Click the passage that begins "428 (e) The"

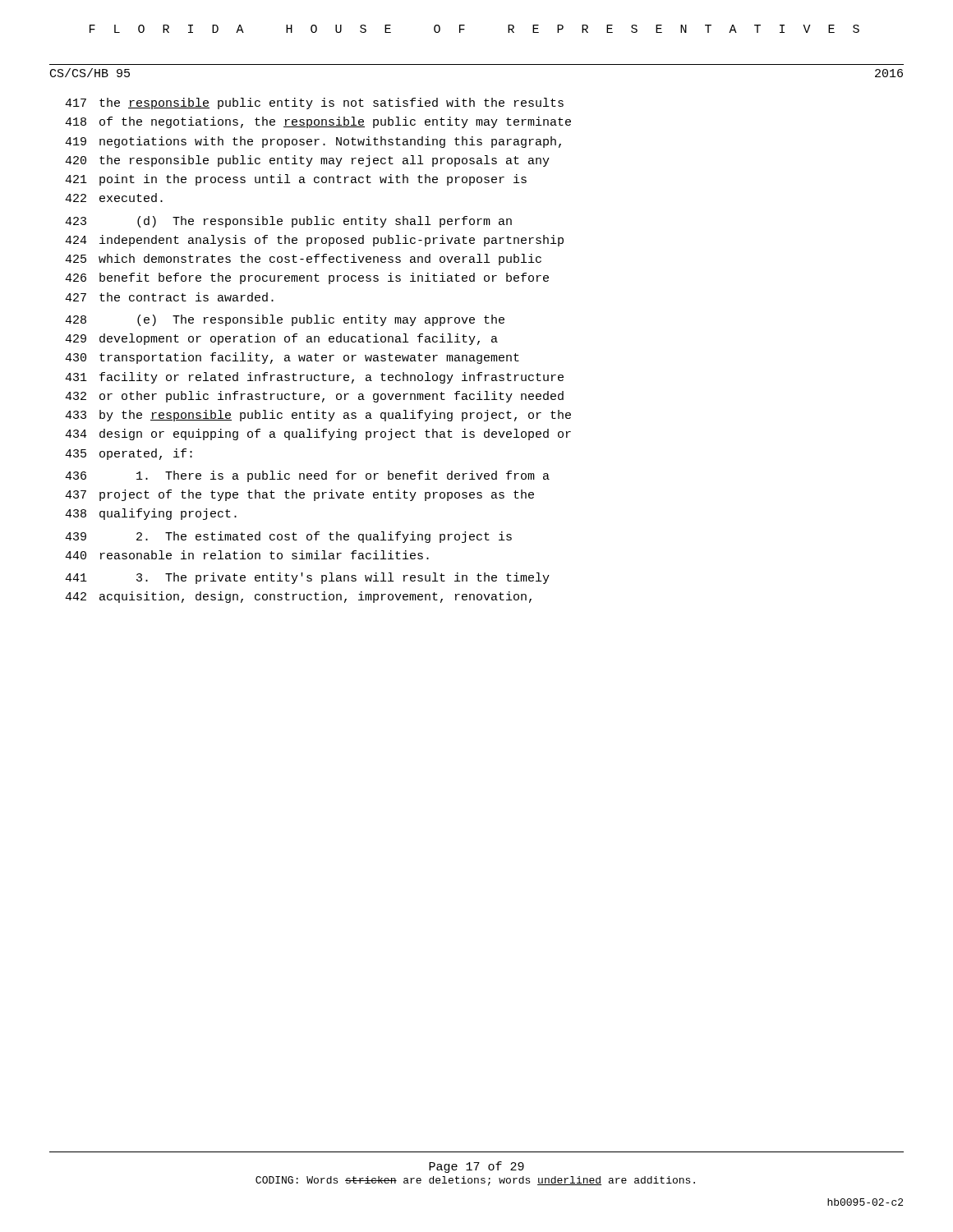476,387
